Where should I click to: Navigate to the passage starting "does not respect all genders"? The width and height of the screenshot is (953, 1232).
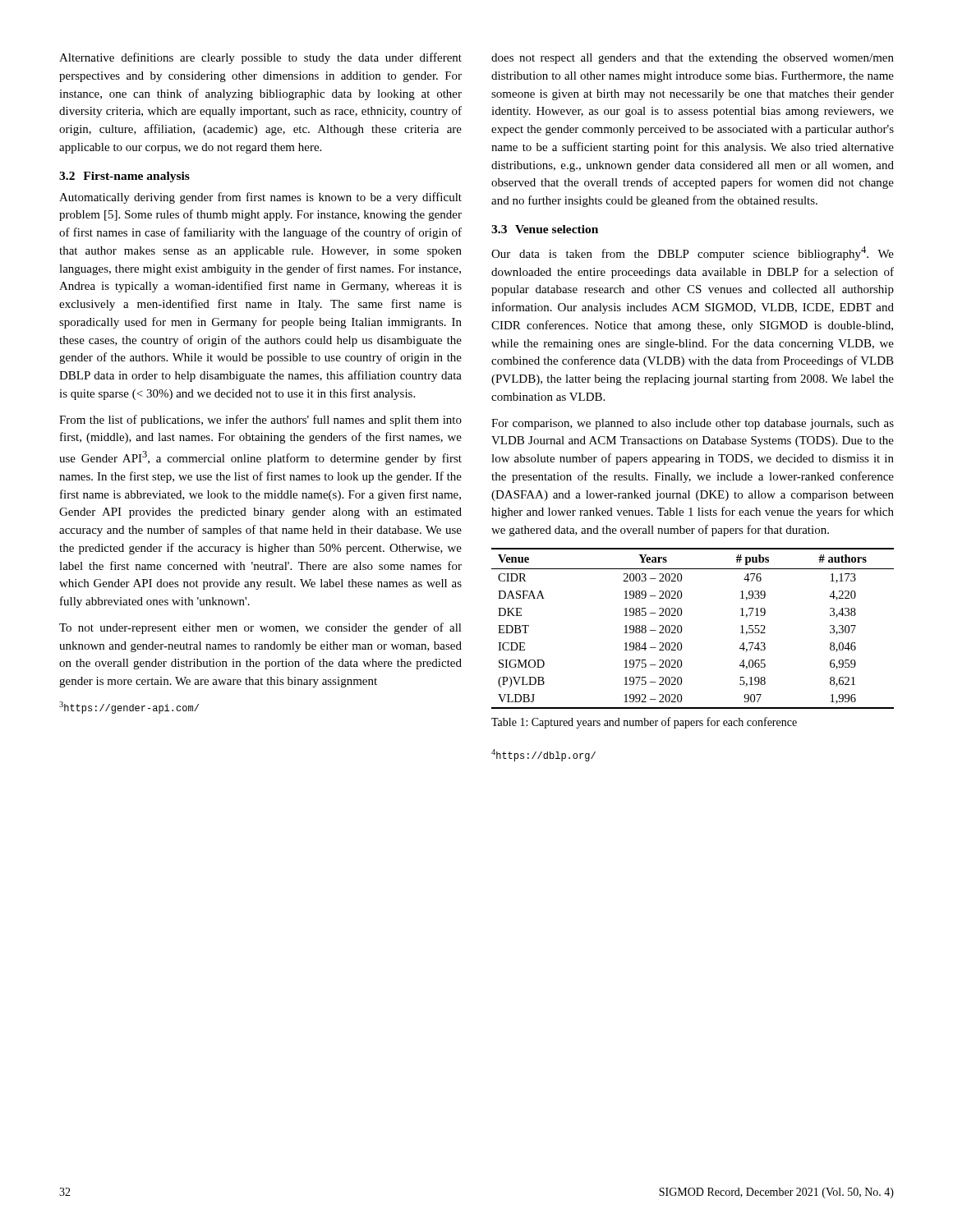[693, 130]
